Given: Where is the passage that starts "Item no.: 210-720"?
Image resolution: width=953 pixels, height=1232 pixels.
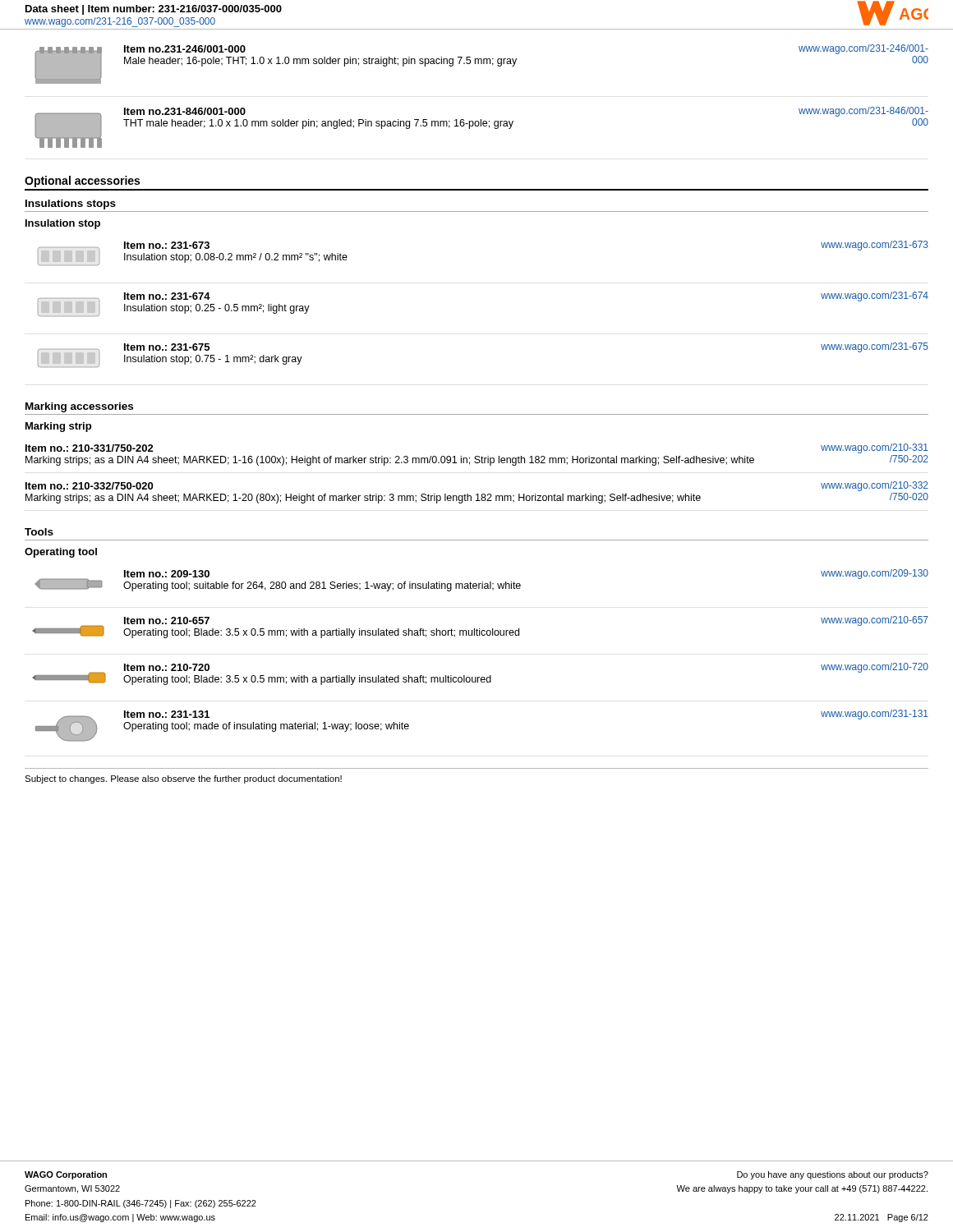Looking at the screenshot, I should [476, 678].
